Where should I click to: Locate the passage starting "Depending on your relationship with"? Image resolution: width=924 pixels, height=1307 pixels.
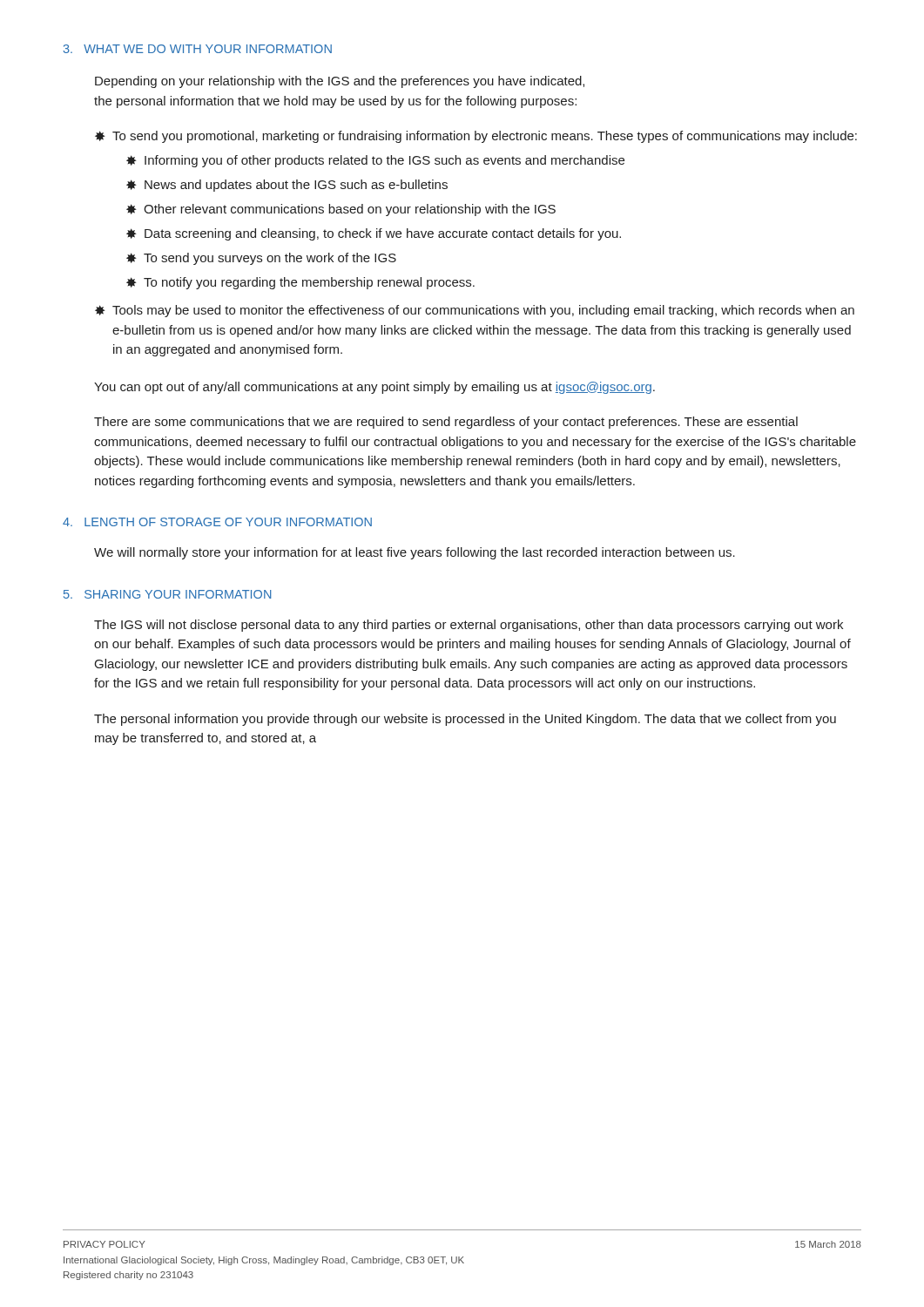click(340, 90)
